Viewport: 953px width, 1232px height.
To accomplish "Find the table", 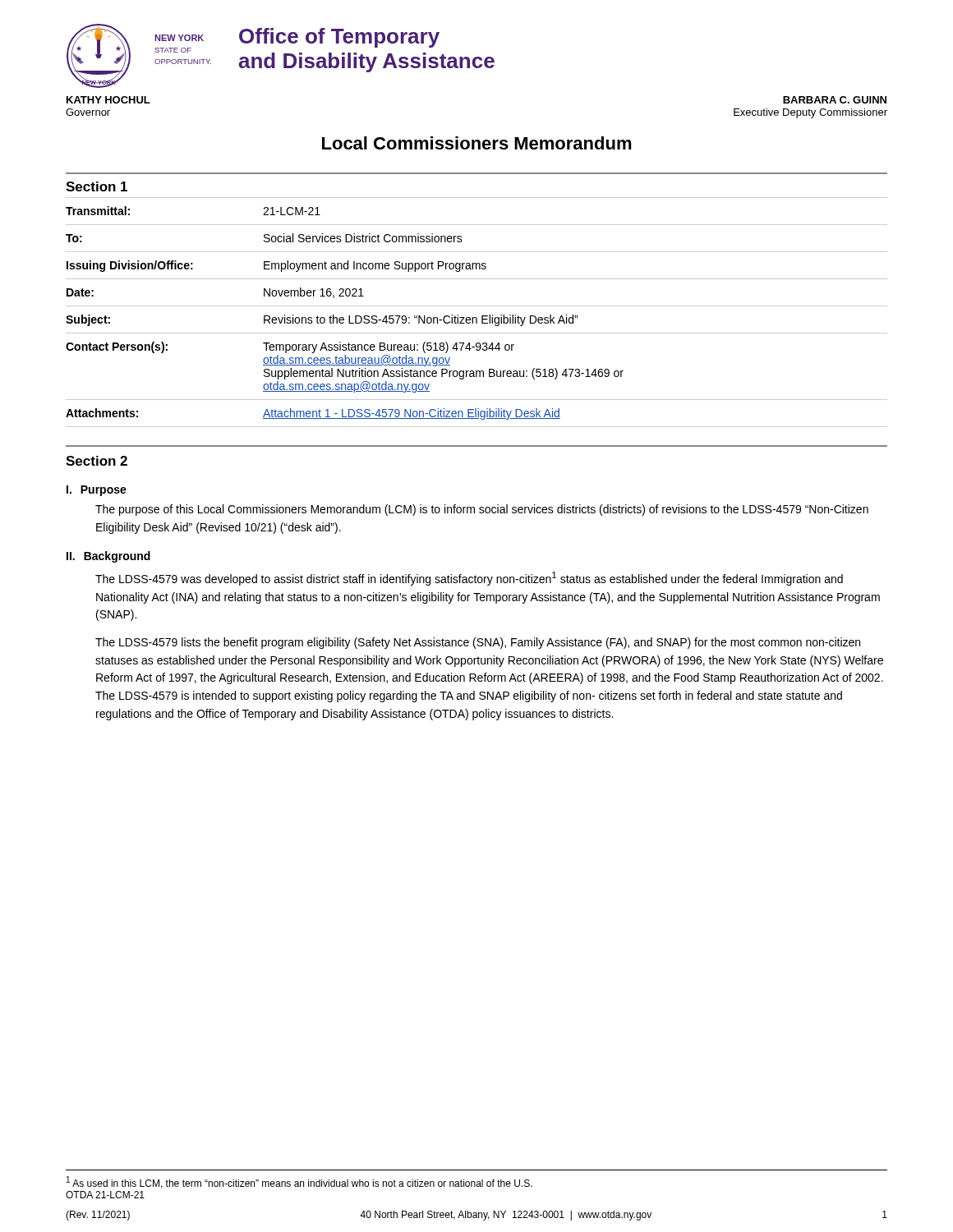I will pos(476,312).
